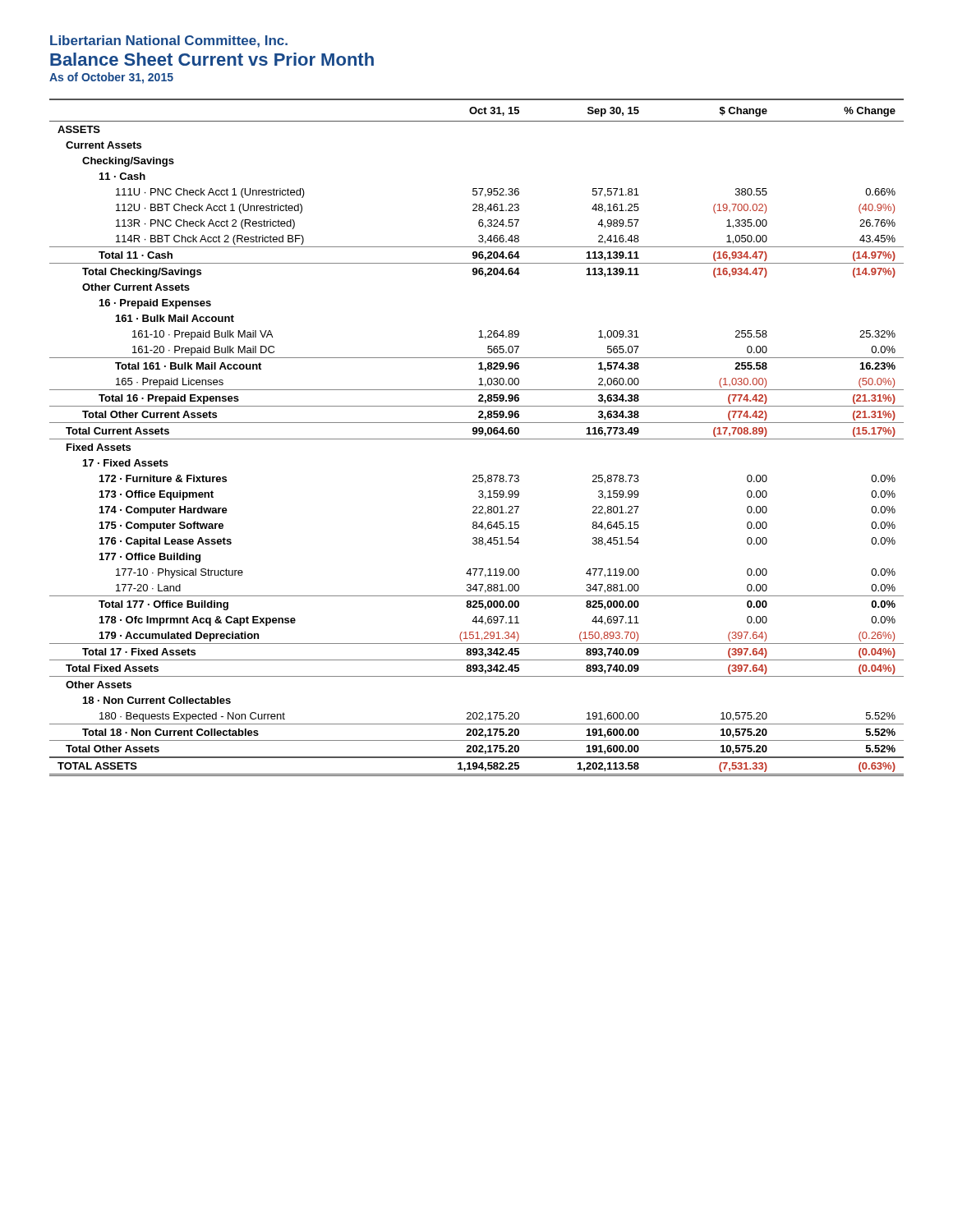The image size is (953, 1232).
Task: Click on the table containing "161-10 · Prepaid Bulk"
Action: [x=476, y=437]
